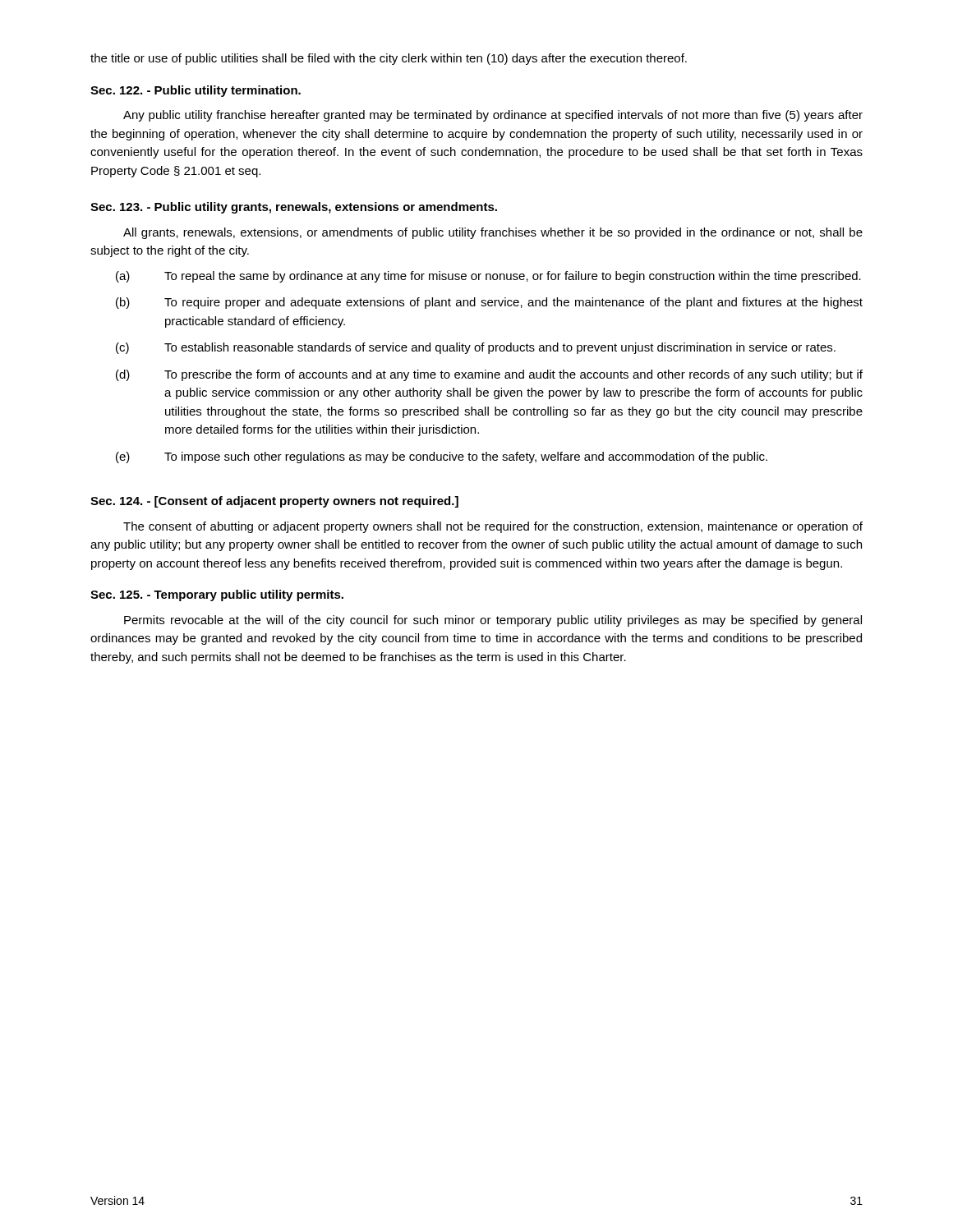Locate the region starting "The consent of abutting or adjacent"
This screenshot has width=953, height=1232.
[476, 545]
